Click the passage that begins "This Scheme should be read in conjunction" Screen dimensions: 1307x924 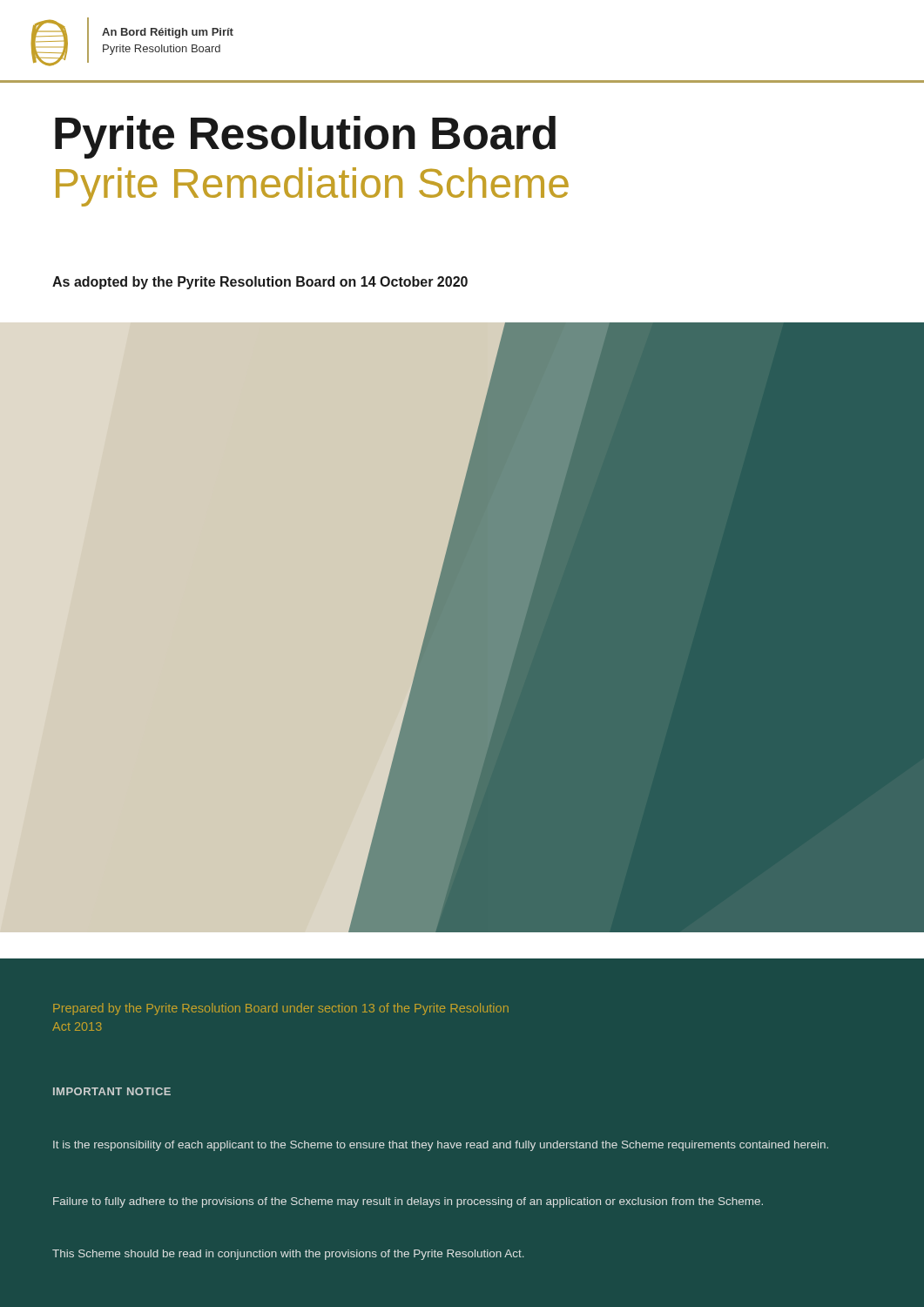289,1254
